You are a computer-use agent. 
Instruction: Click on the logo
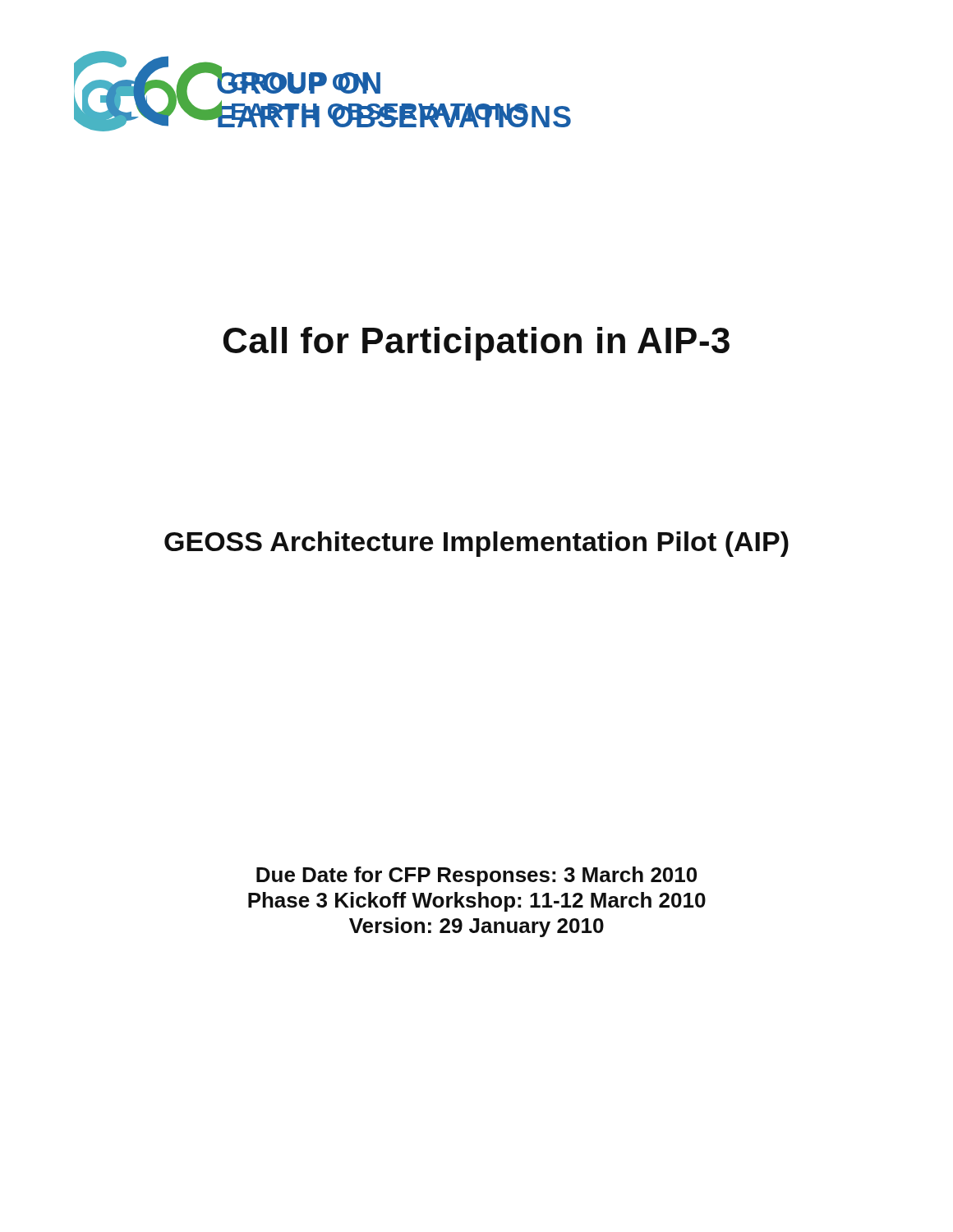pos(327,100)
